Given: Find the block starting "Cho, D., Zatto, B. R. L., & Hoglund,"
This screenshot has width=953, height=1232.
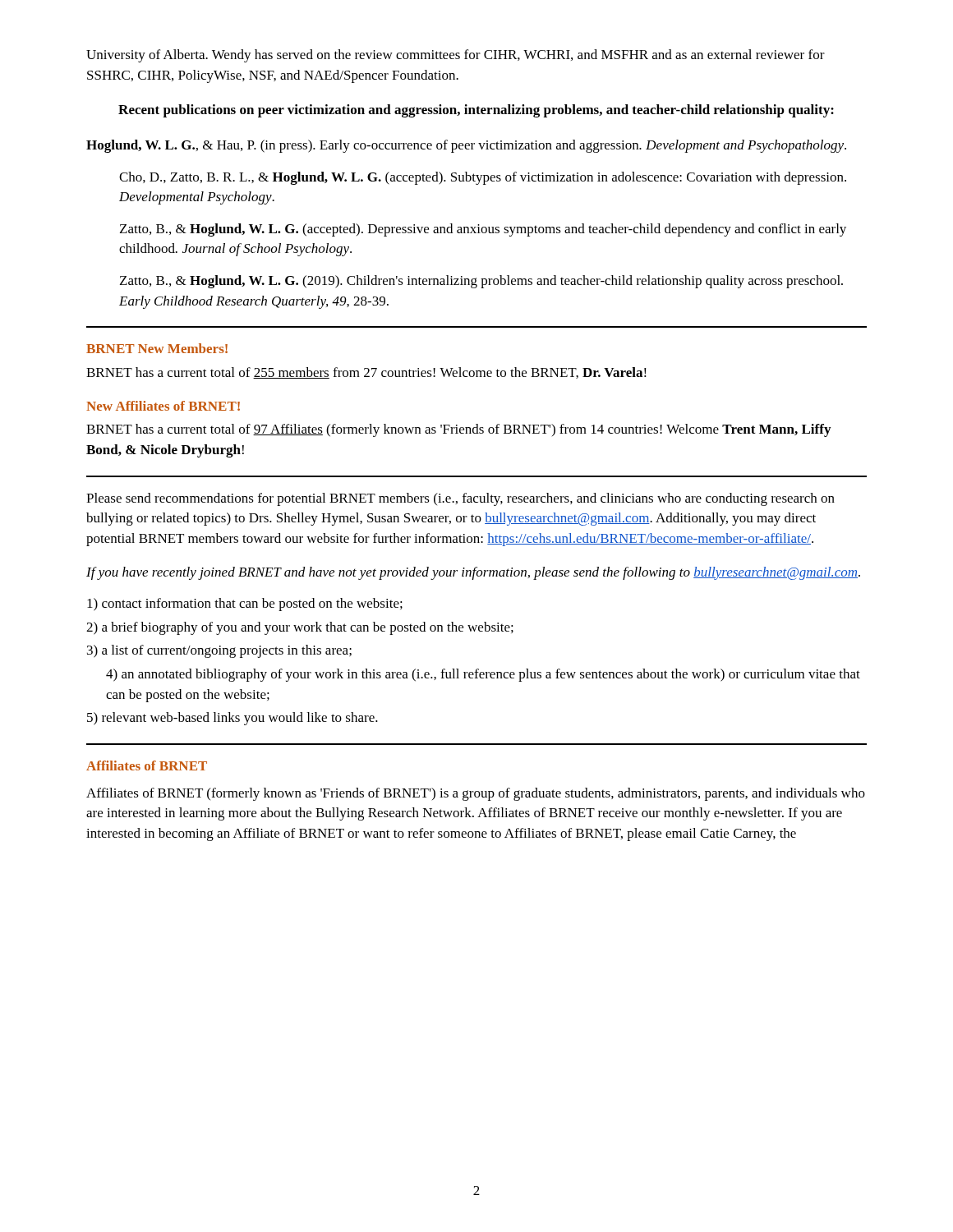Looking at the screenshot, I should tap(483, 187).
